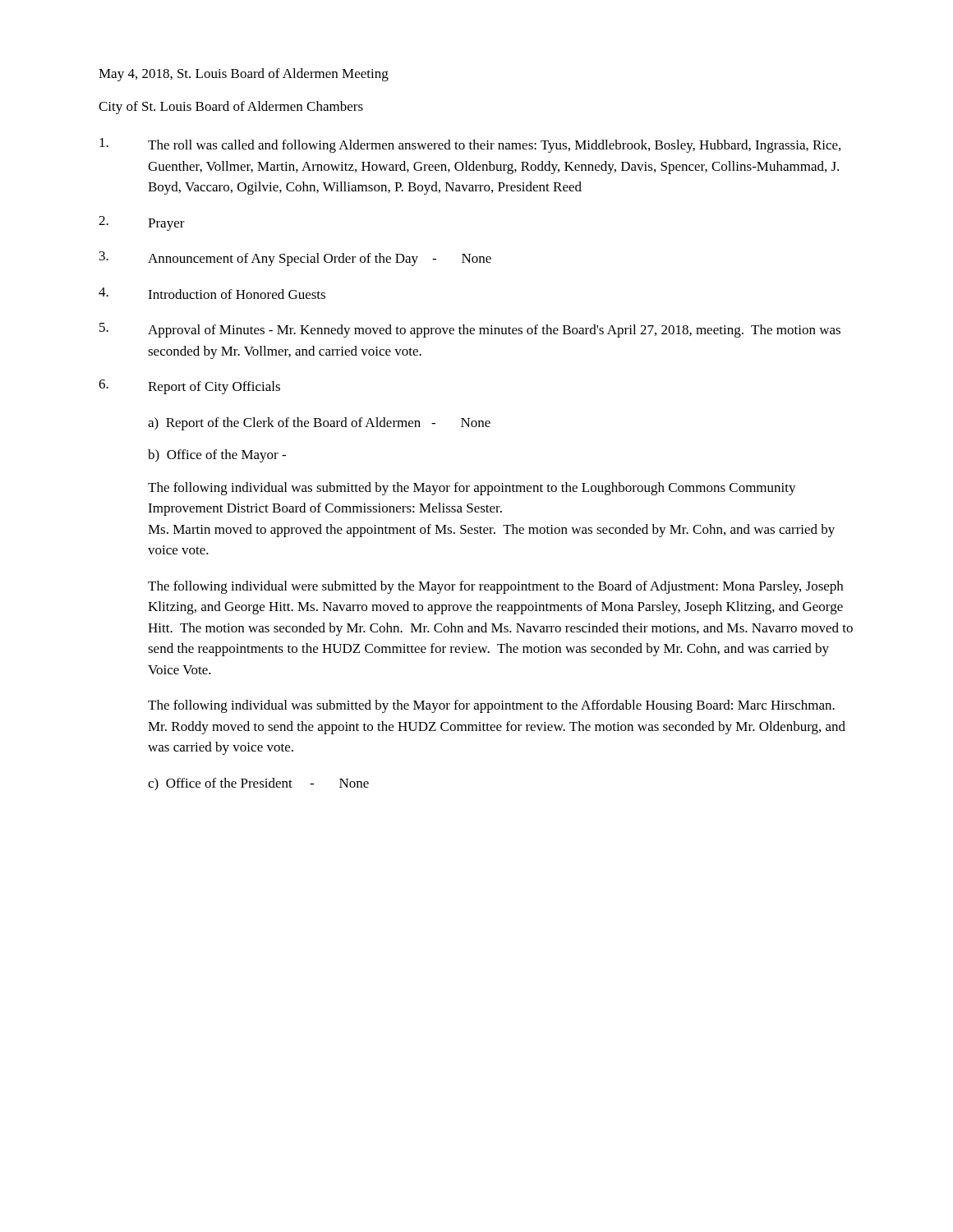Select the list item that says "2. Prayer"

tap(170, 224)
